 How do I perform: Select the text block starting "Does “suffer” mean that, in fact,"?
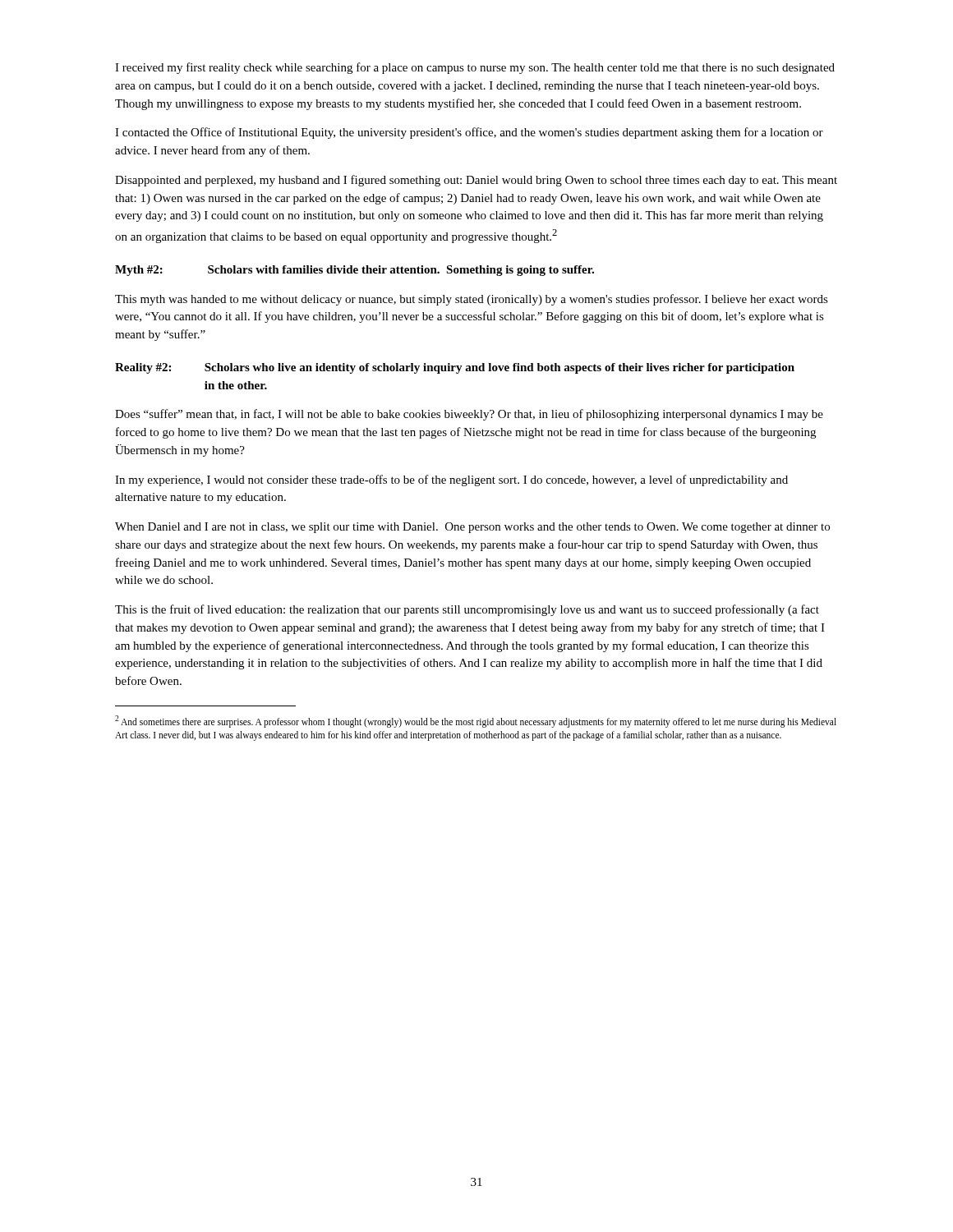(x=476, y=433)
